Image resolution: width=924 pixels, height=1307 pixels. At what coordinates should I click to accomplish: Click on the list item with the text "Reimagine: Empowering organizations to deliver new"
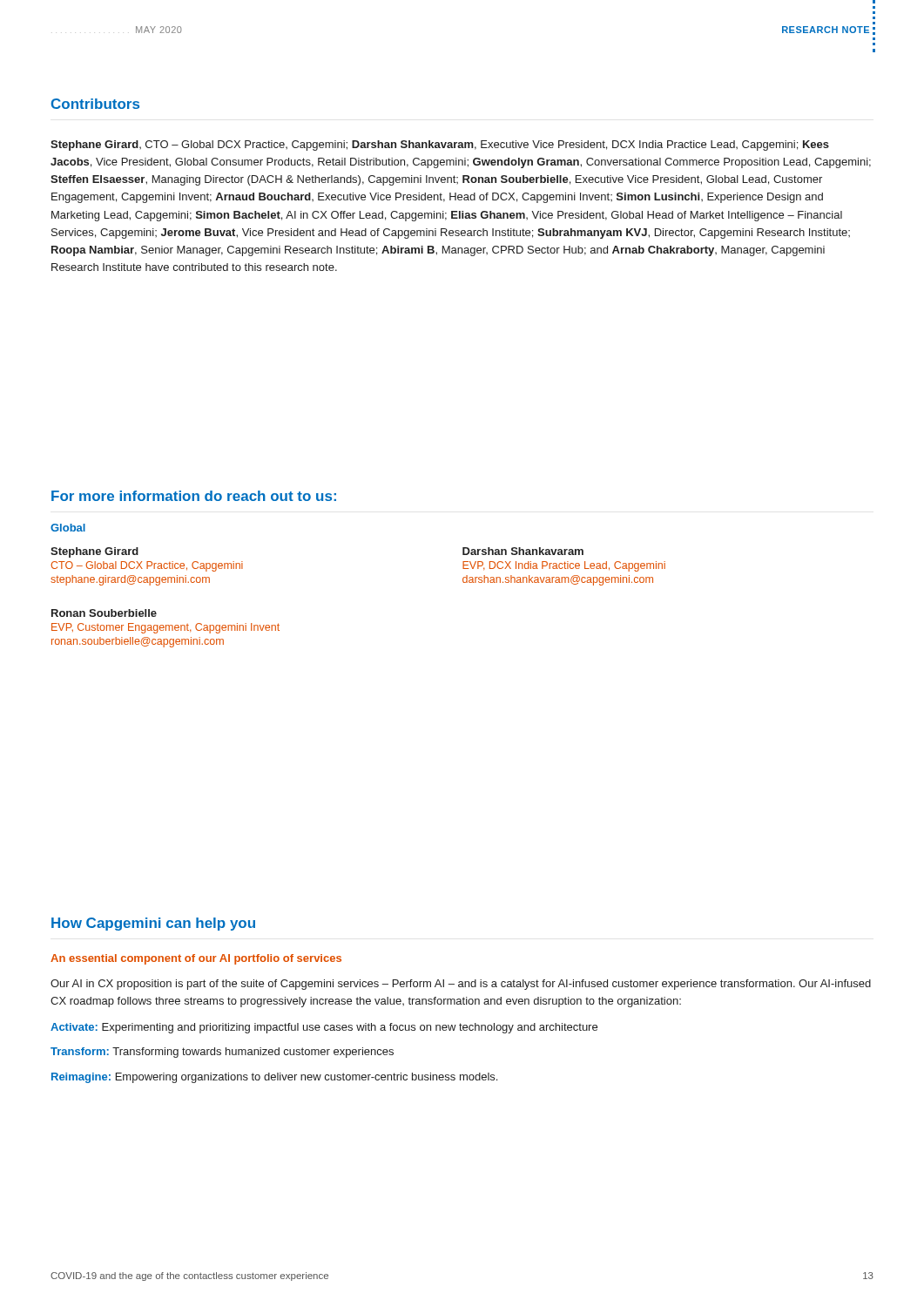[275, 1076]
